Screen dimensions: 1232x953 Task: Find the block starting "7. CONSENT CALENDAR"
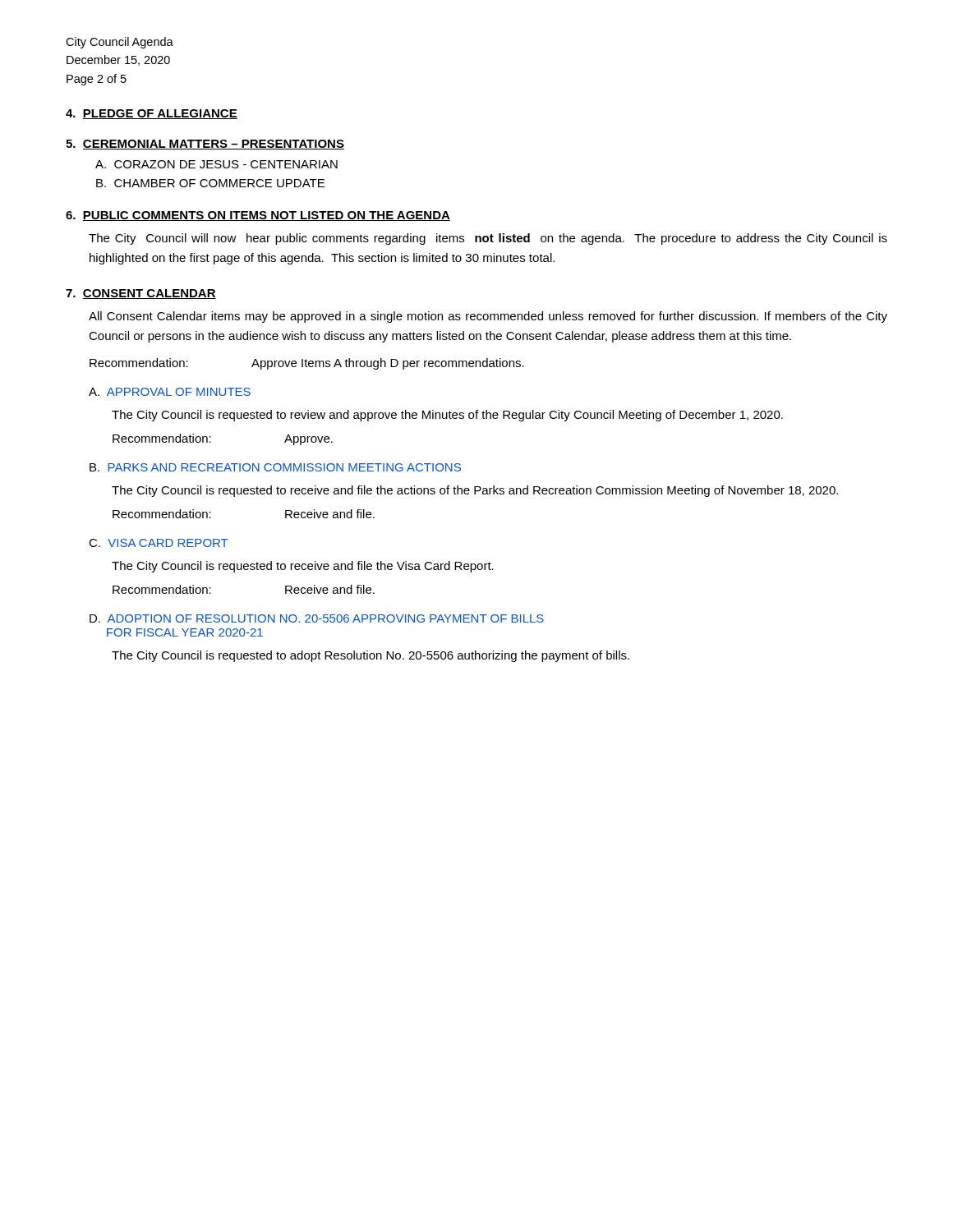tap(141, 293)
